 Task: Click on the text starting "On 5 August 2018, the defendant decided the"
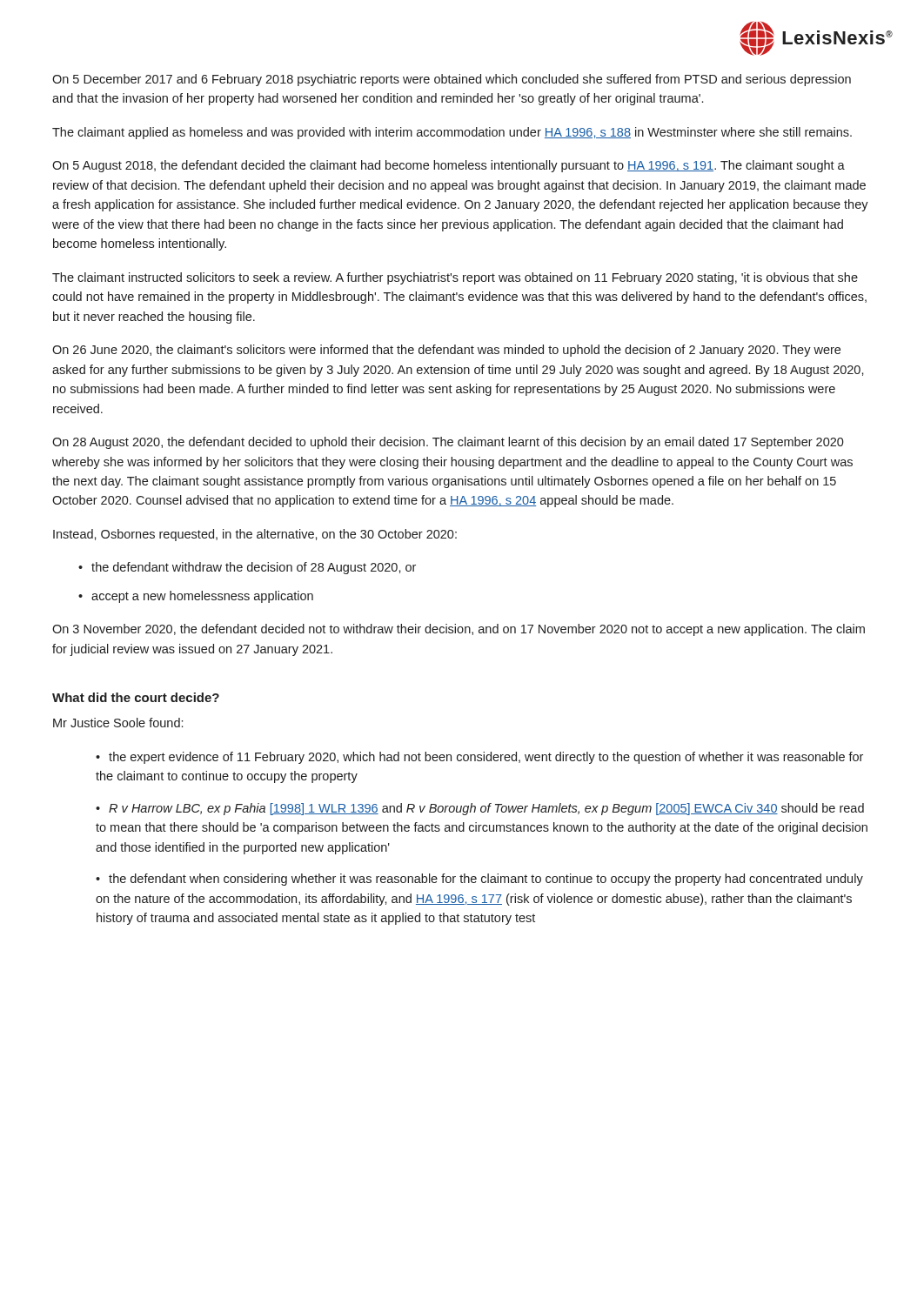460,205
